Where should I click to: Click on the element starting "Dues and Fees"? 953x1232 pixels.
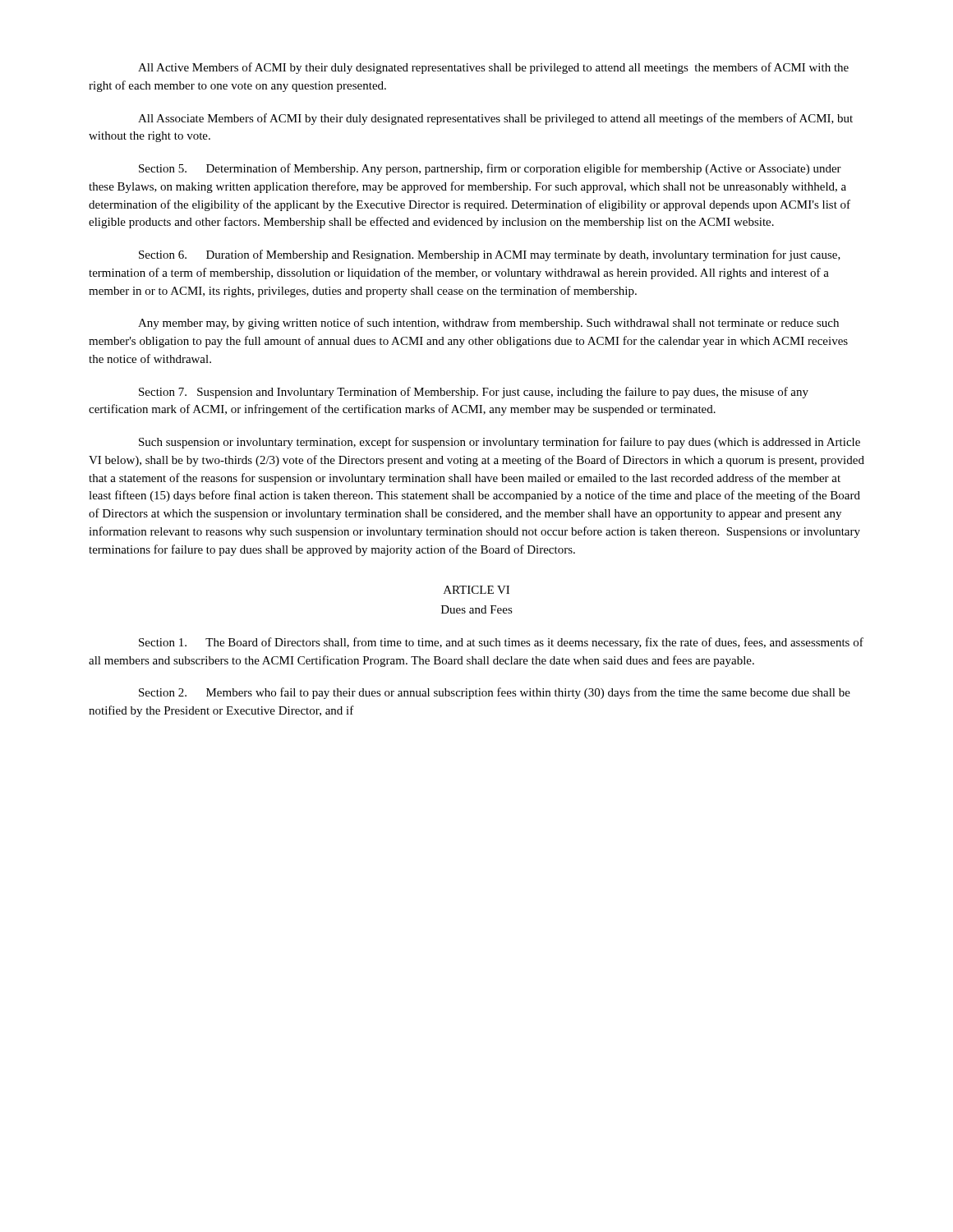[x=476, y=609]
